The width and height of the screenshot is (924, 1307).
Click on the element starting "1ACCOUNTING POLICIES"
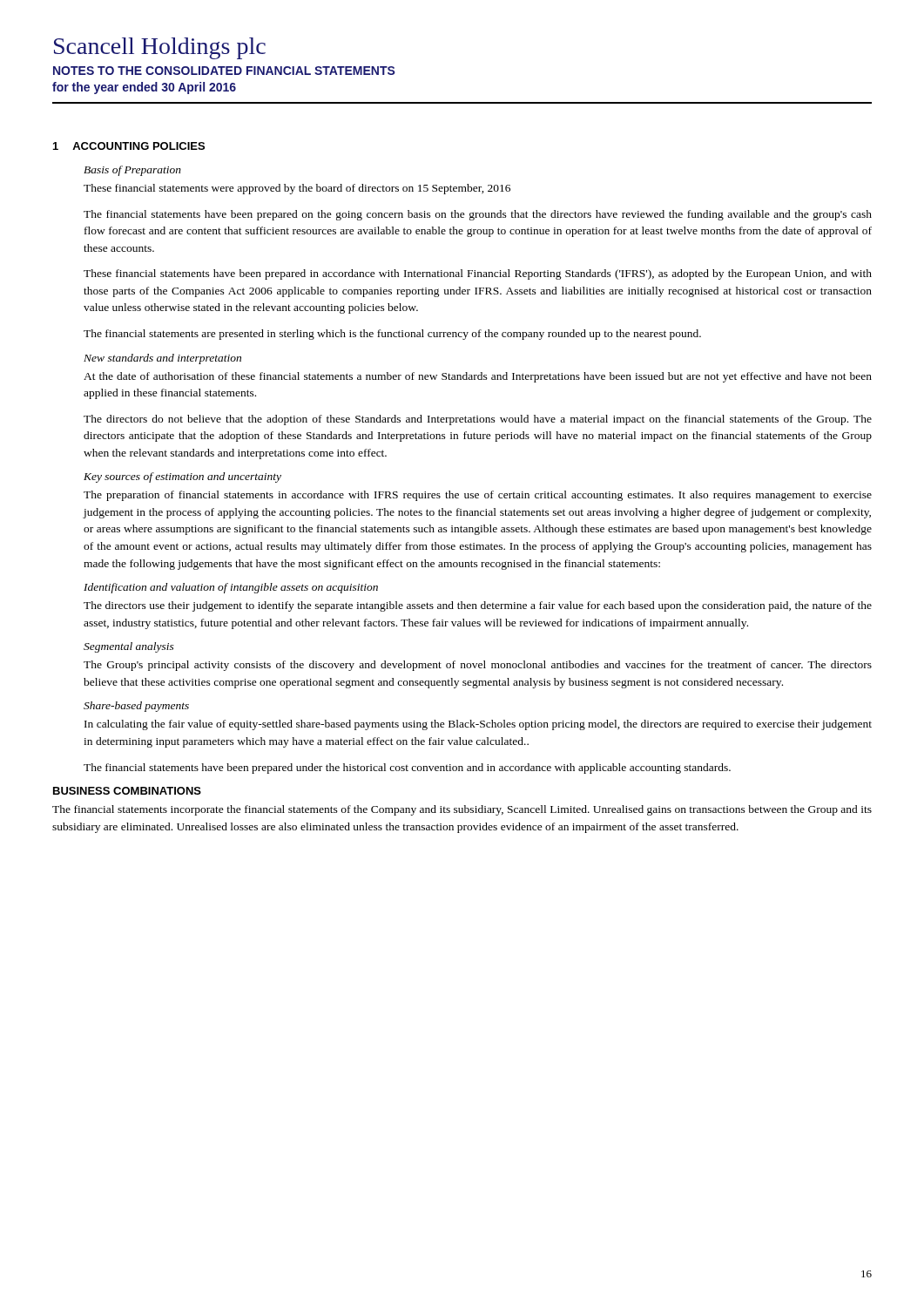pyautogui.click(x=129, y=146)
